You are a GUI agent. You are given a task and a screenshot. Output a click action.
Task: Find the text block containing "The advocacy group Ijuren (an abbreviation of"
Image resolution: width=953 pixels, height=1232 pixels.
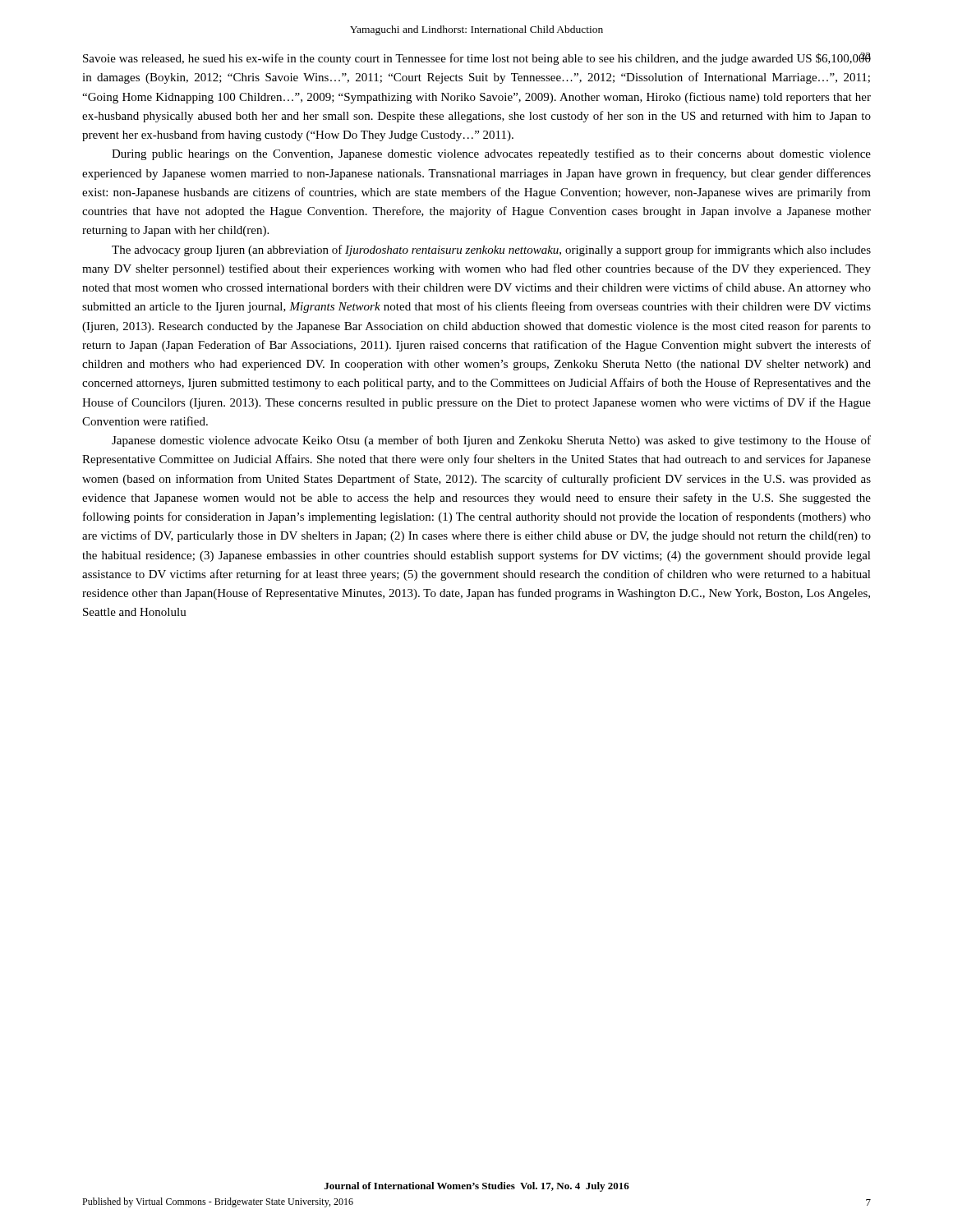pos(476,336)
